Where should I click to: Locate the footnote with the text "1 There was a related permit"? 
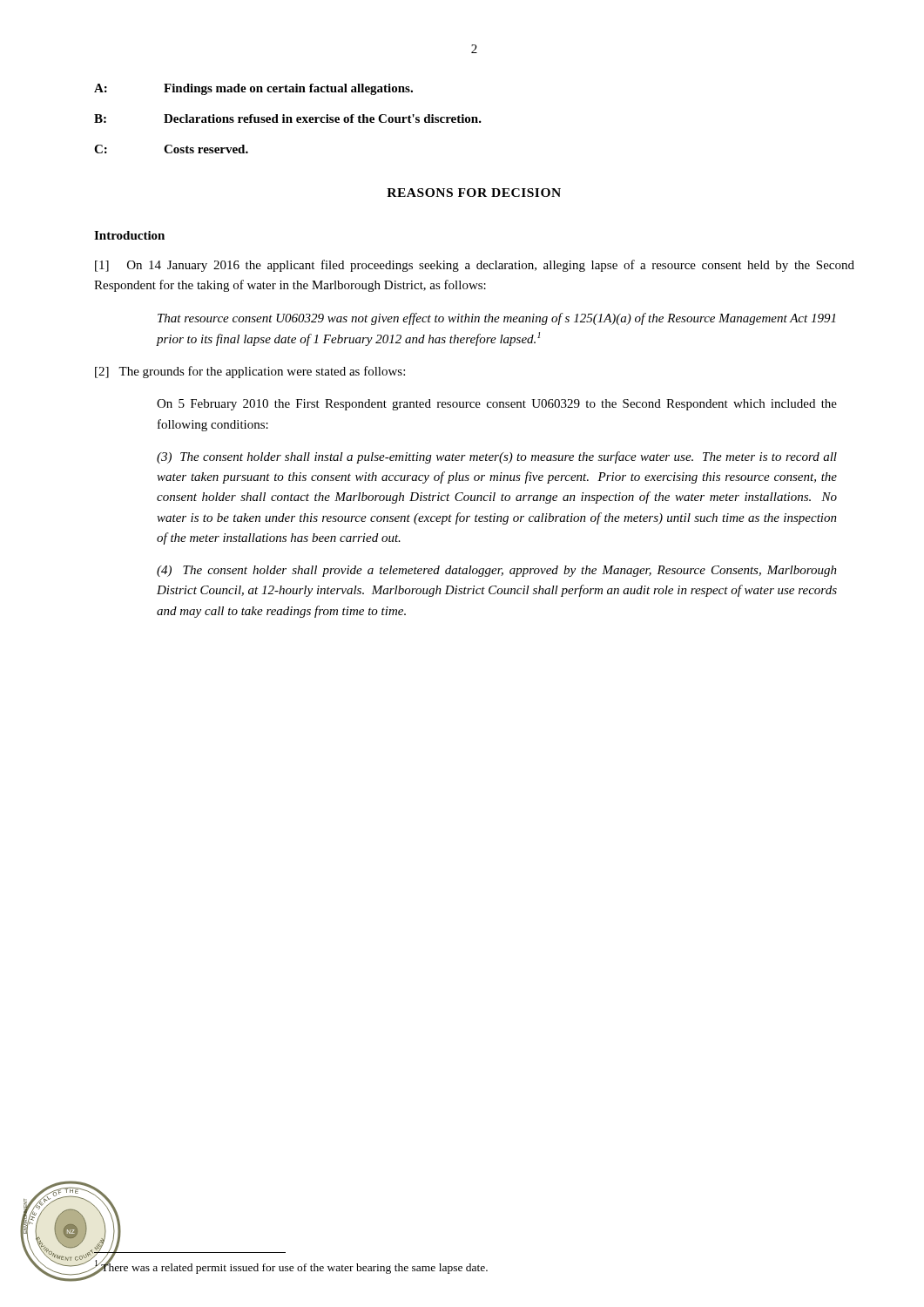[291, 1266]
